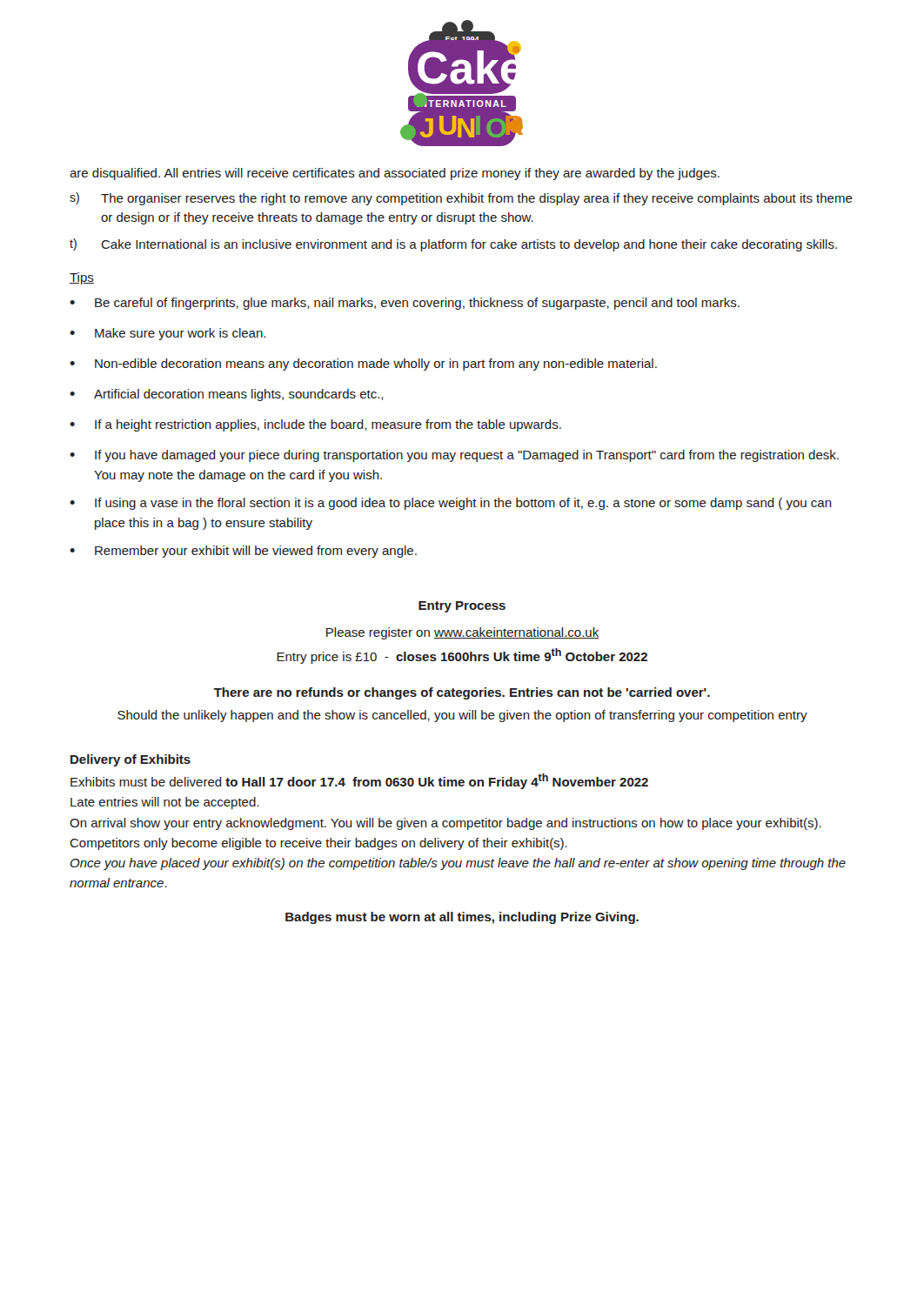Find the block starting "• Make sure your"
924x1305 pixels.
(167, 334)
